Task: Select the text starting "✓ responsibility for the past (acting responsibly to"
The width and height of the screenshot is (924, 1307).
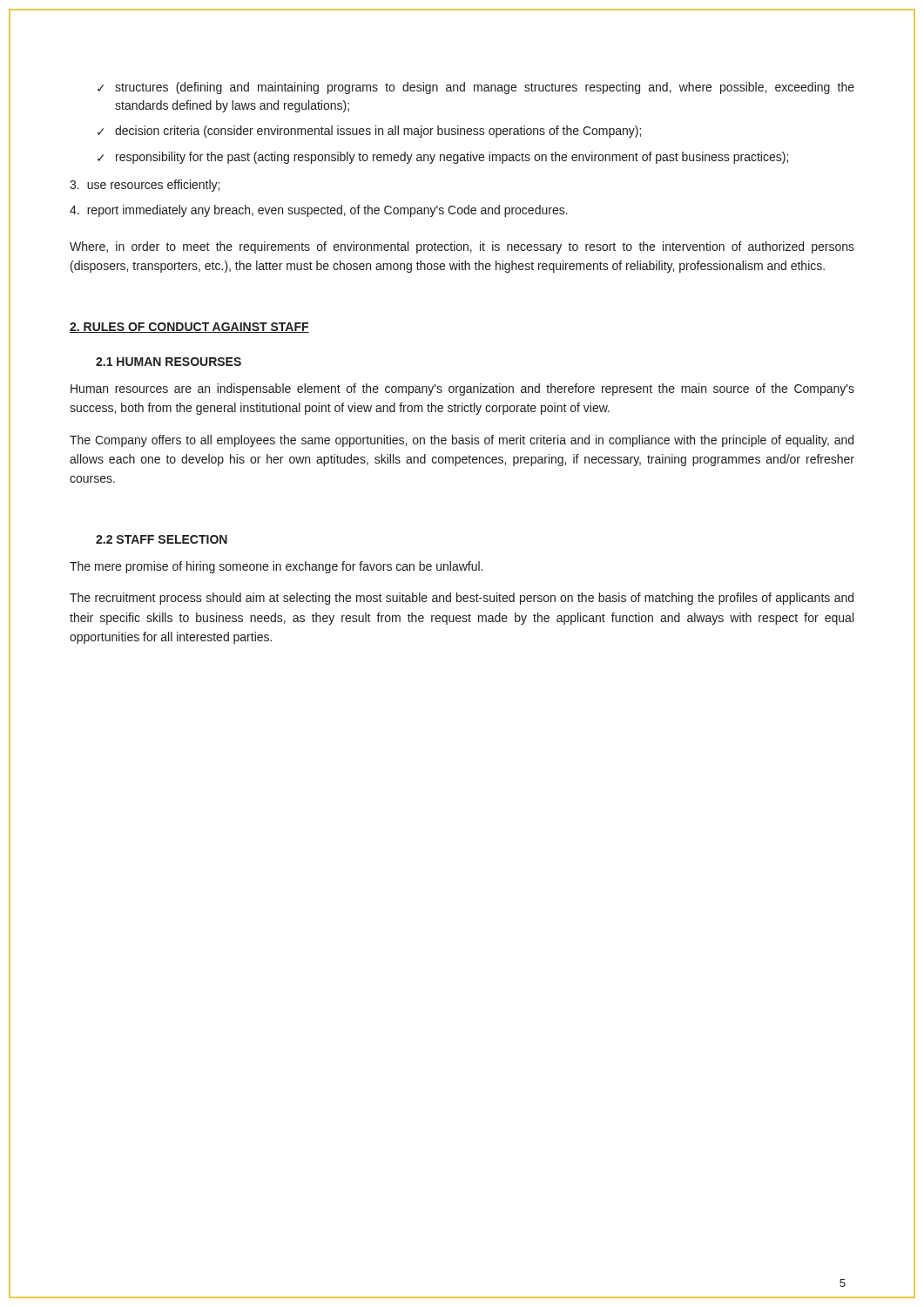Action: 475,158
